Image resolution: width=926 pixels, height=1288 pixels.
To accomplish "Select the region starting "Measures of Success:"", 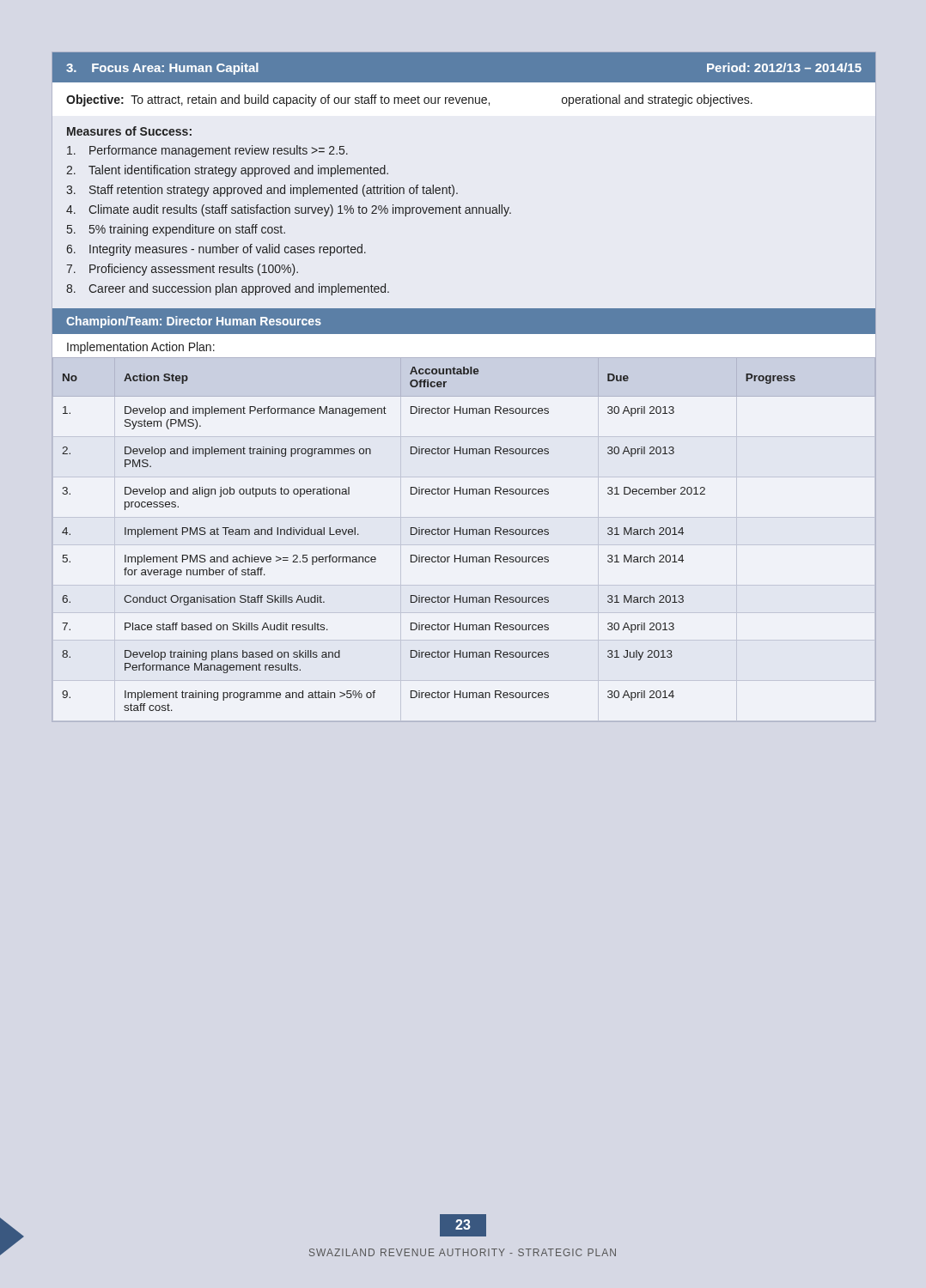I will coord(129,131).
